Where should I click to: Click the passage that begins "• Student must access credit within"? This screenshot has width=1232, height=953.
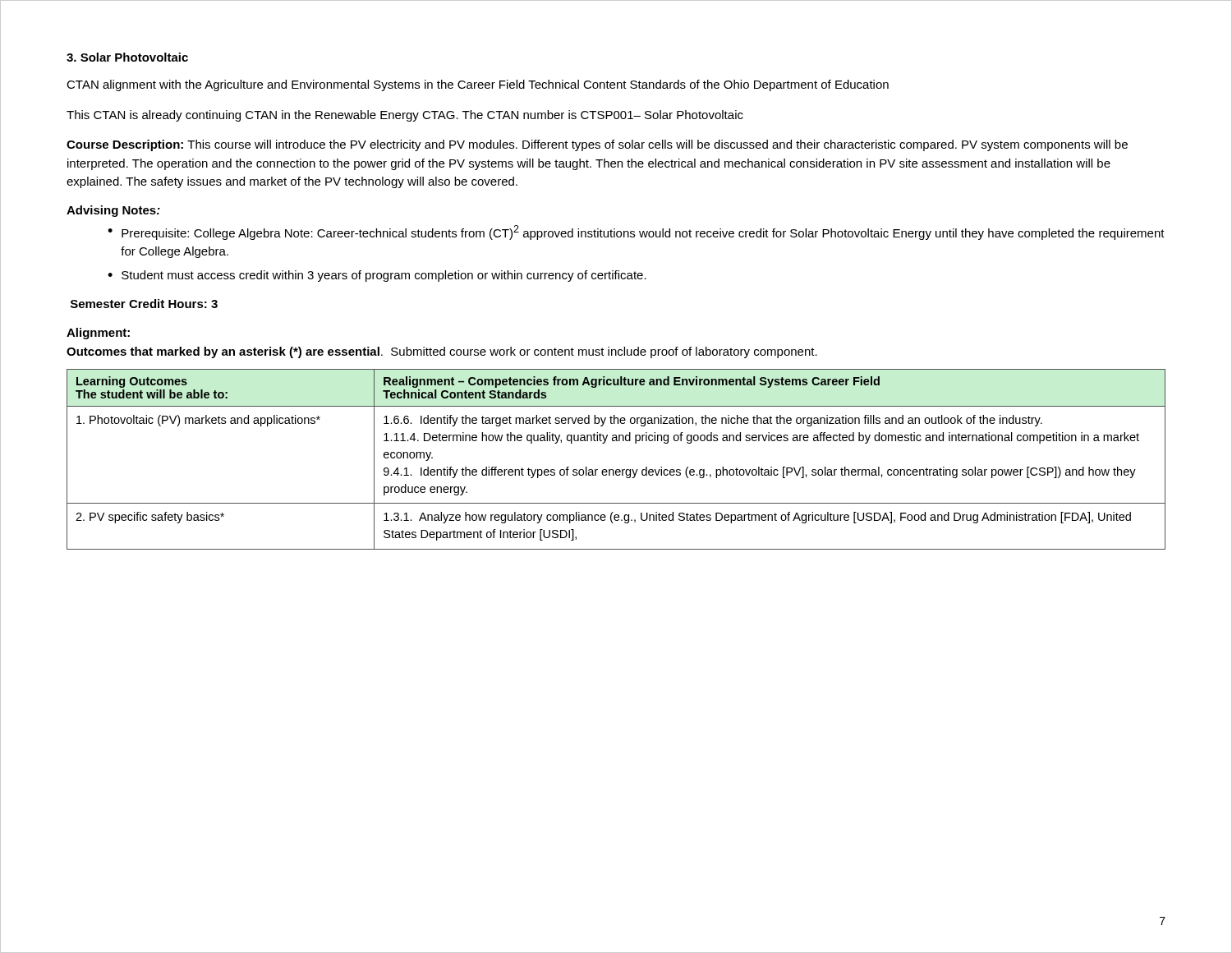click(x=377, y=275)
